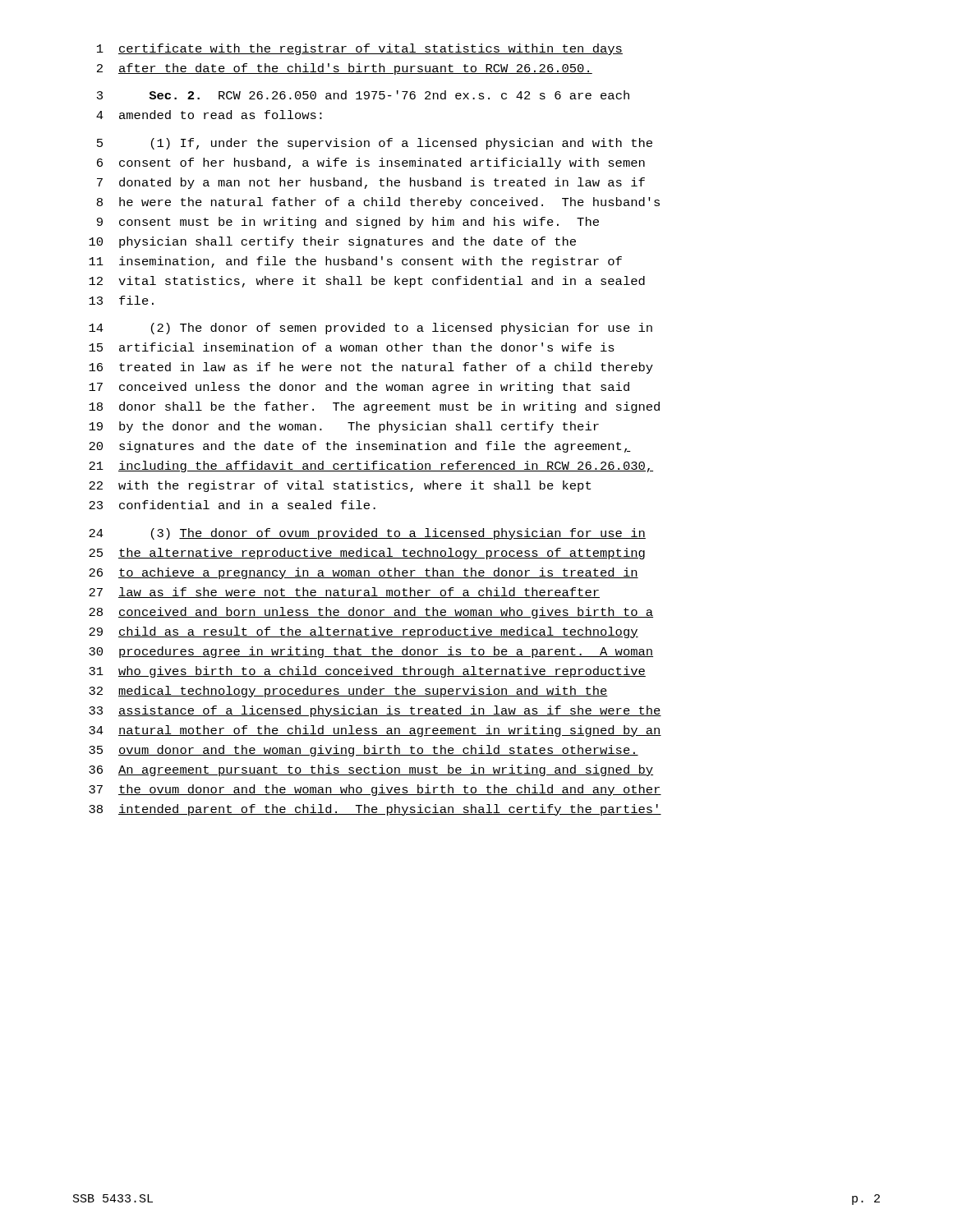
Task: Click on the text block that reads "24 (3) The donor"
Action: 476,672
